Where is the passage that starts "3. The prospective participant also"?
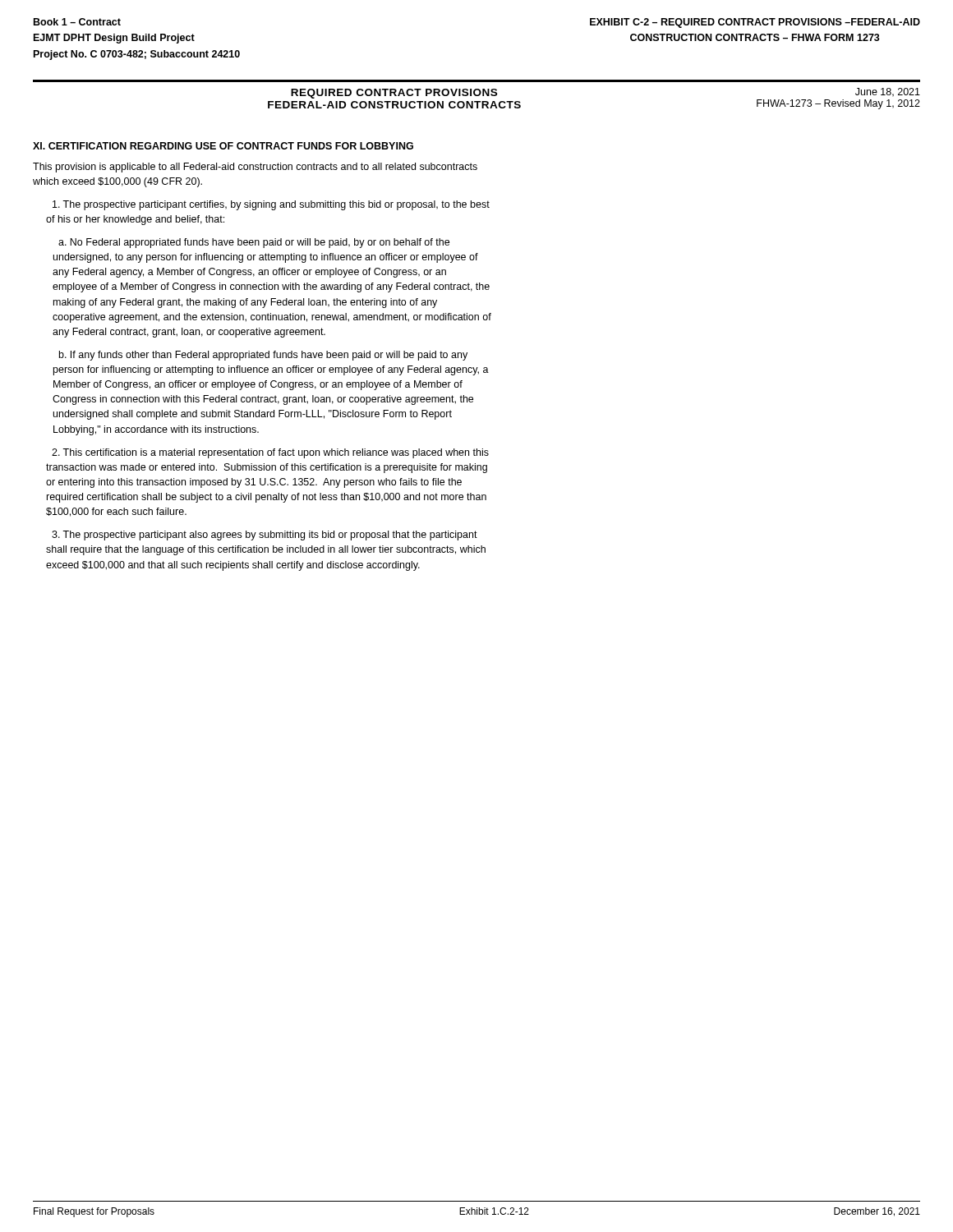The image size is (953, 1232). 266,550
